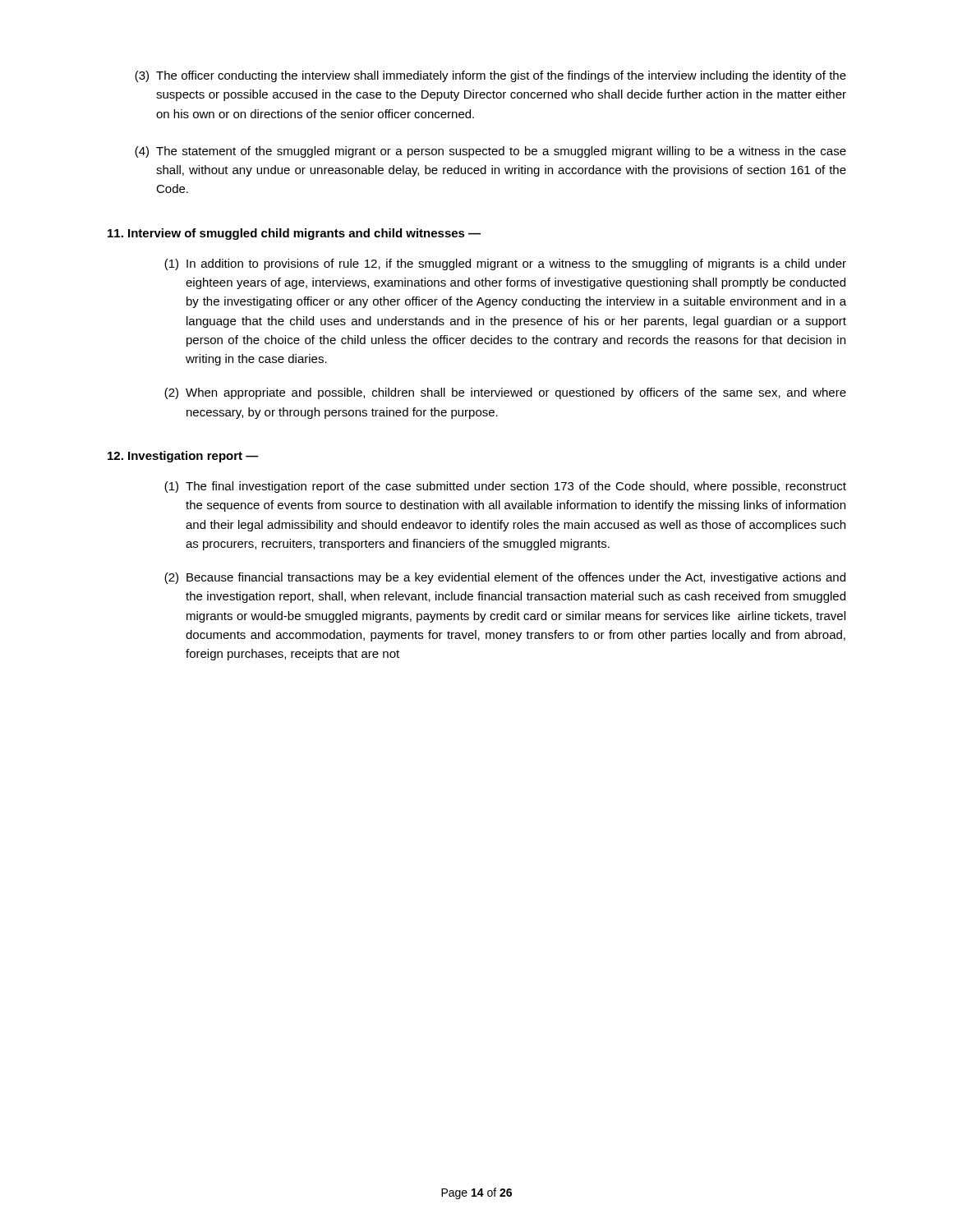Point to the block beginning "(3) The officer"

[476, 94]
